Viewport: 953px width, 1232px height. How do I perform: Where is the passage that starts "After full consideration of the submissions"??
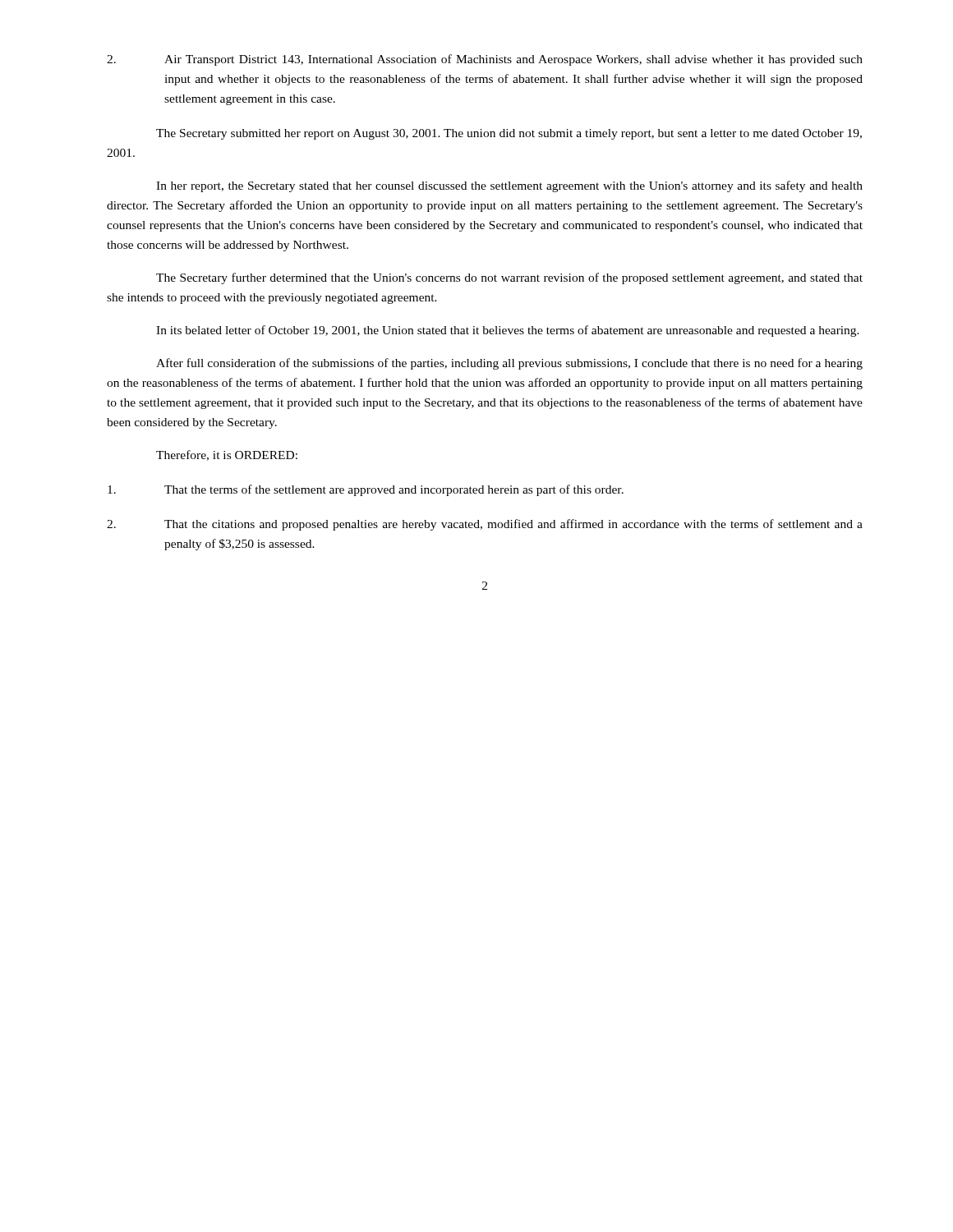pos(485,392)
